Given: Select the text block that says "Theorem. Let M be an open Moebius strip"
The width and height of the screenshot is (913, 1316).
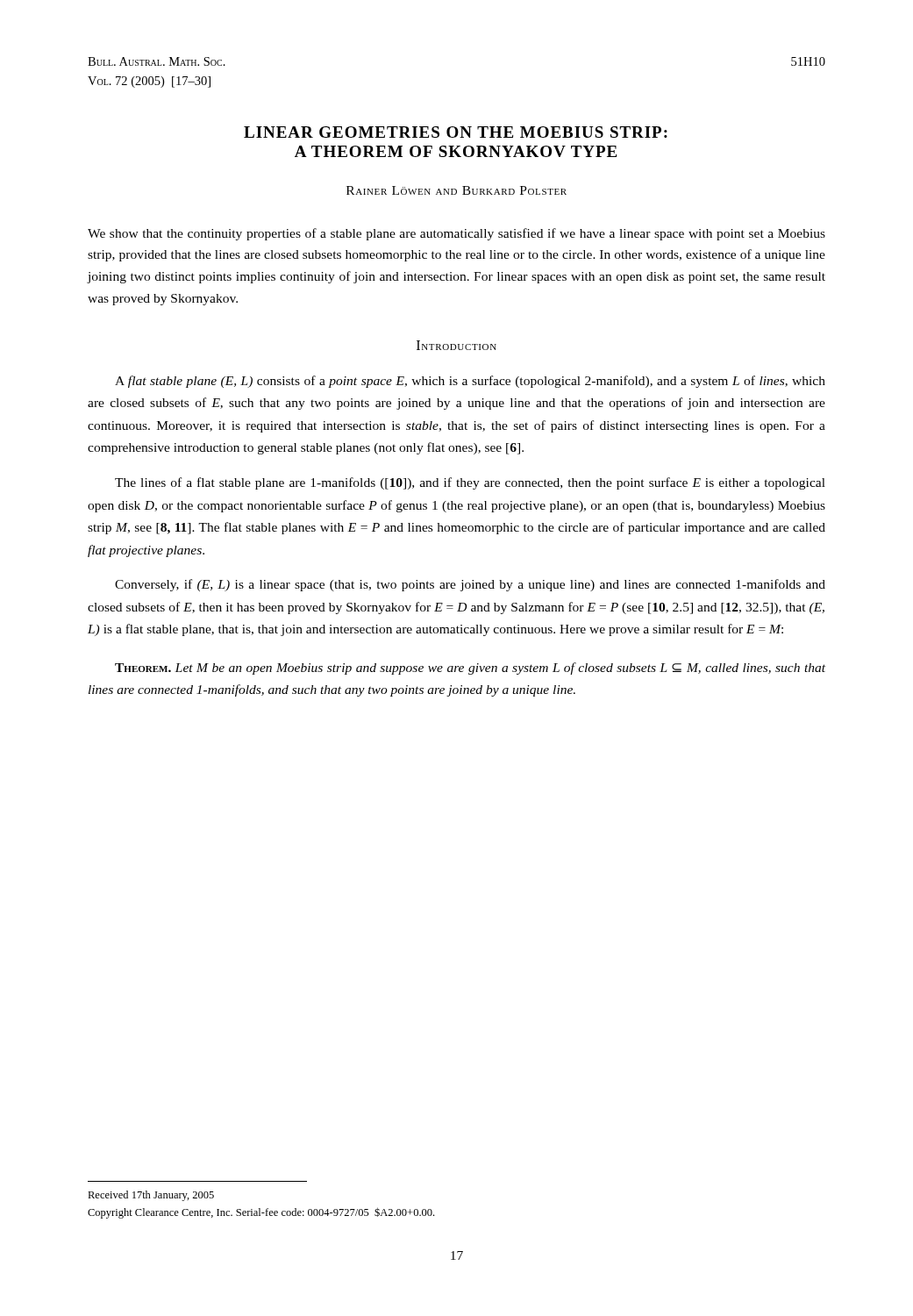Looking at the screenshot, I should [x=456, y=678].
